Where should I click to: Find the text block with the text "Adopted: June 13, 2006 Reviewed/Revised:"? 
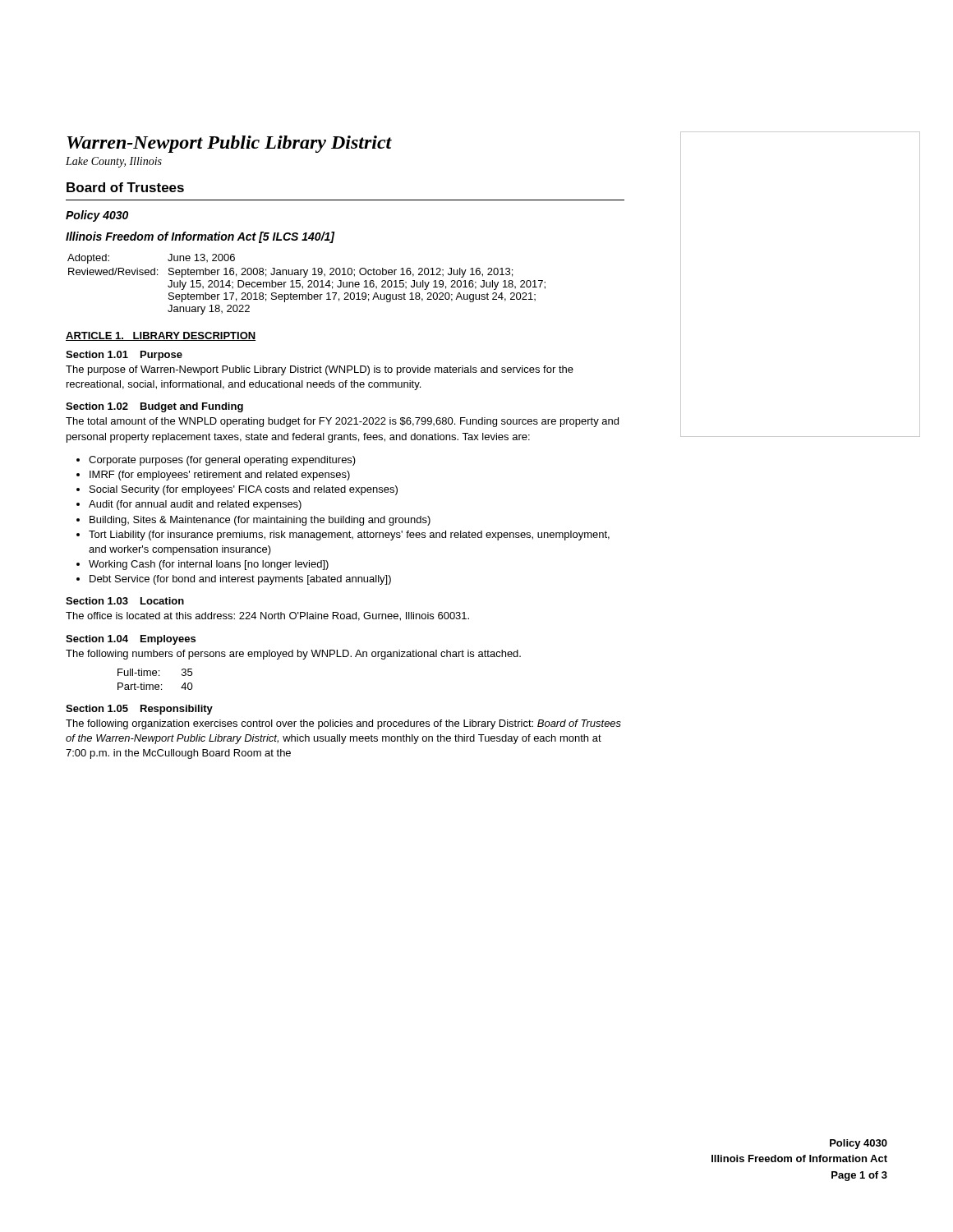345,283
